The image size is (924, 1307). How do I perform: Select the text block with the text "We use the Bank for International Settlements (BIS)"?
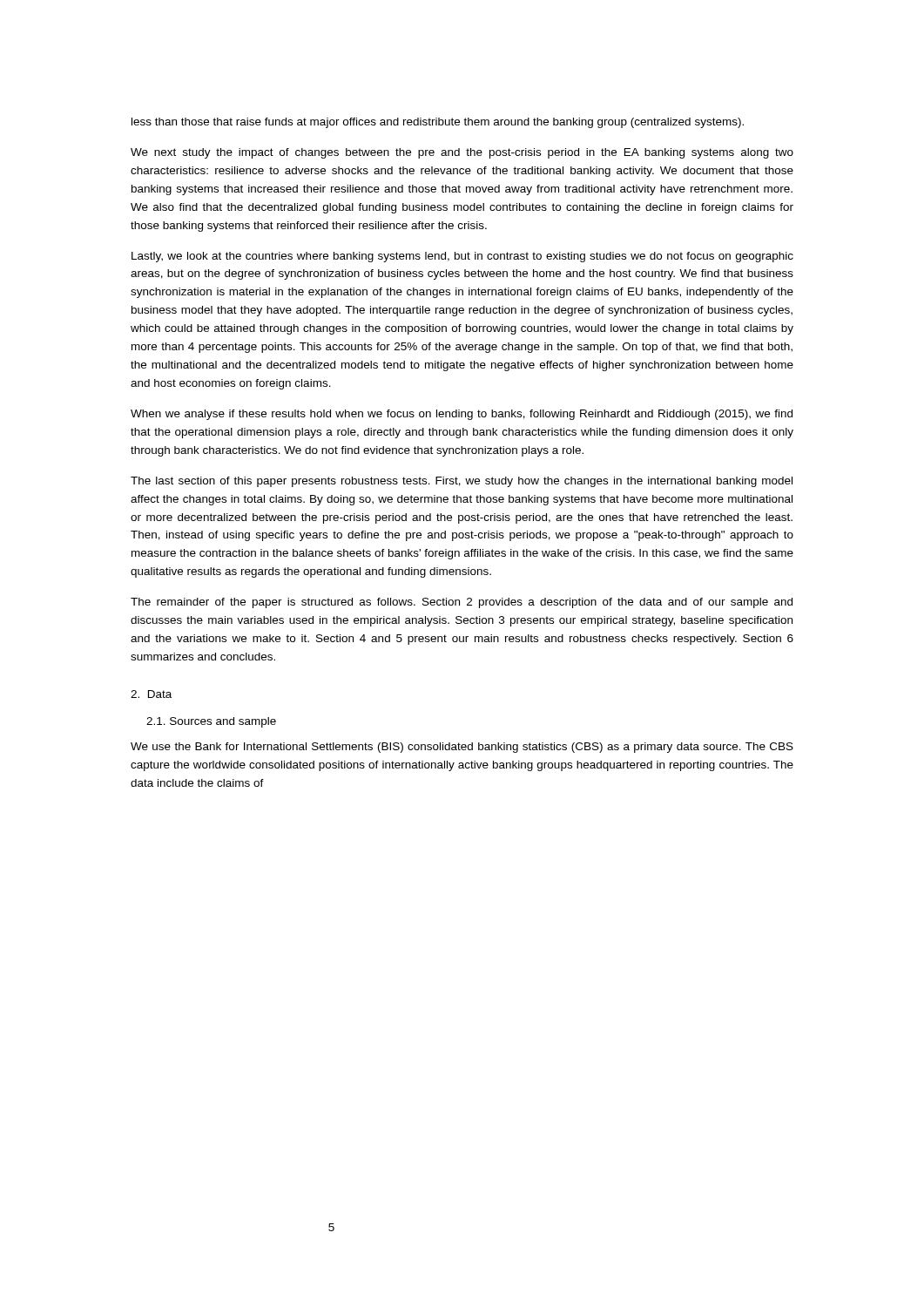tap(462, 764)
